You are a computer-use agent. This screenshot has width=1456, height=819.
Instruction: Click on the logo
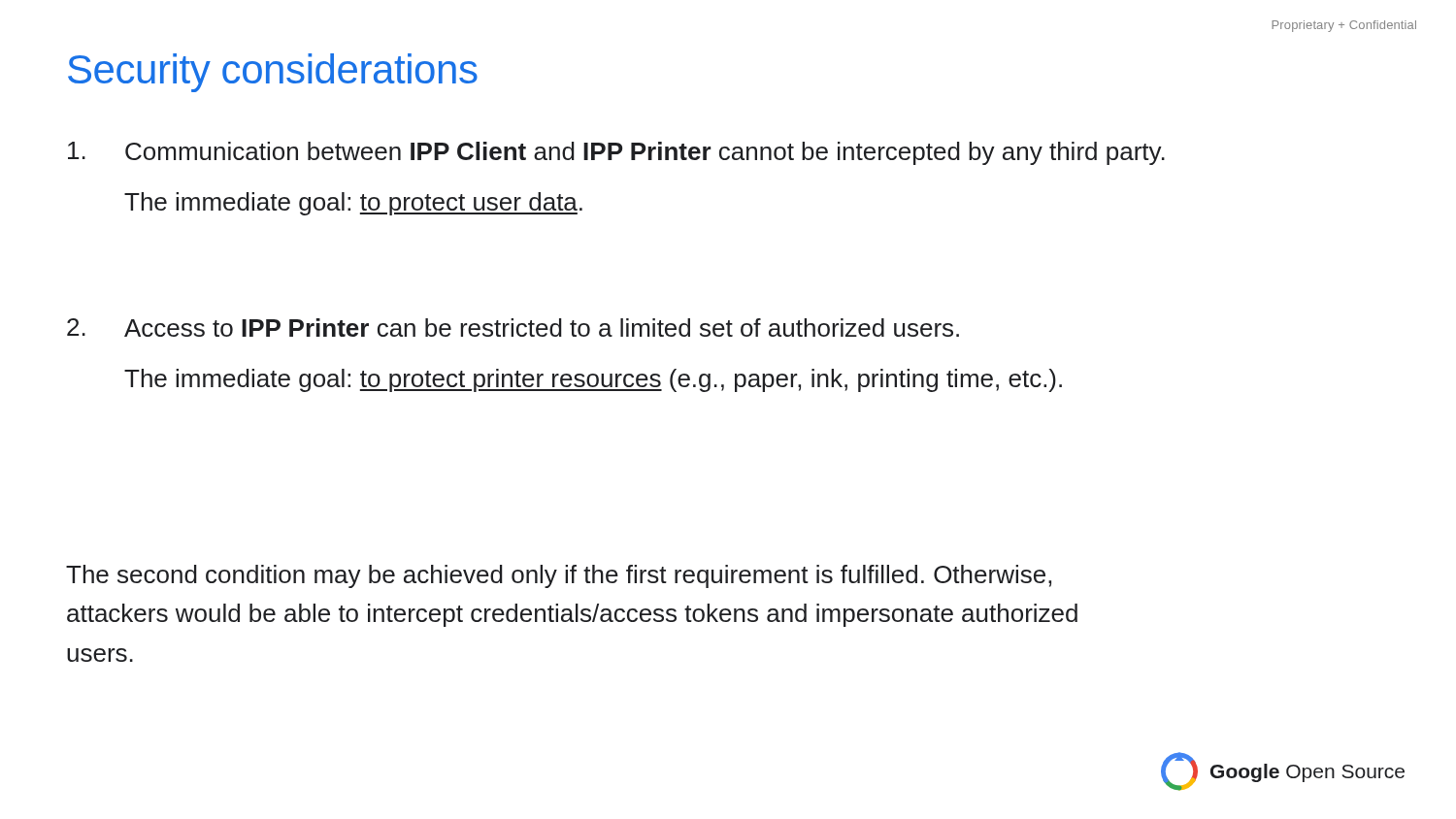coord(1282,771)
